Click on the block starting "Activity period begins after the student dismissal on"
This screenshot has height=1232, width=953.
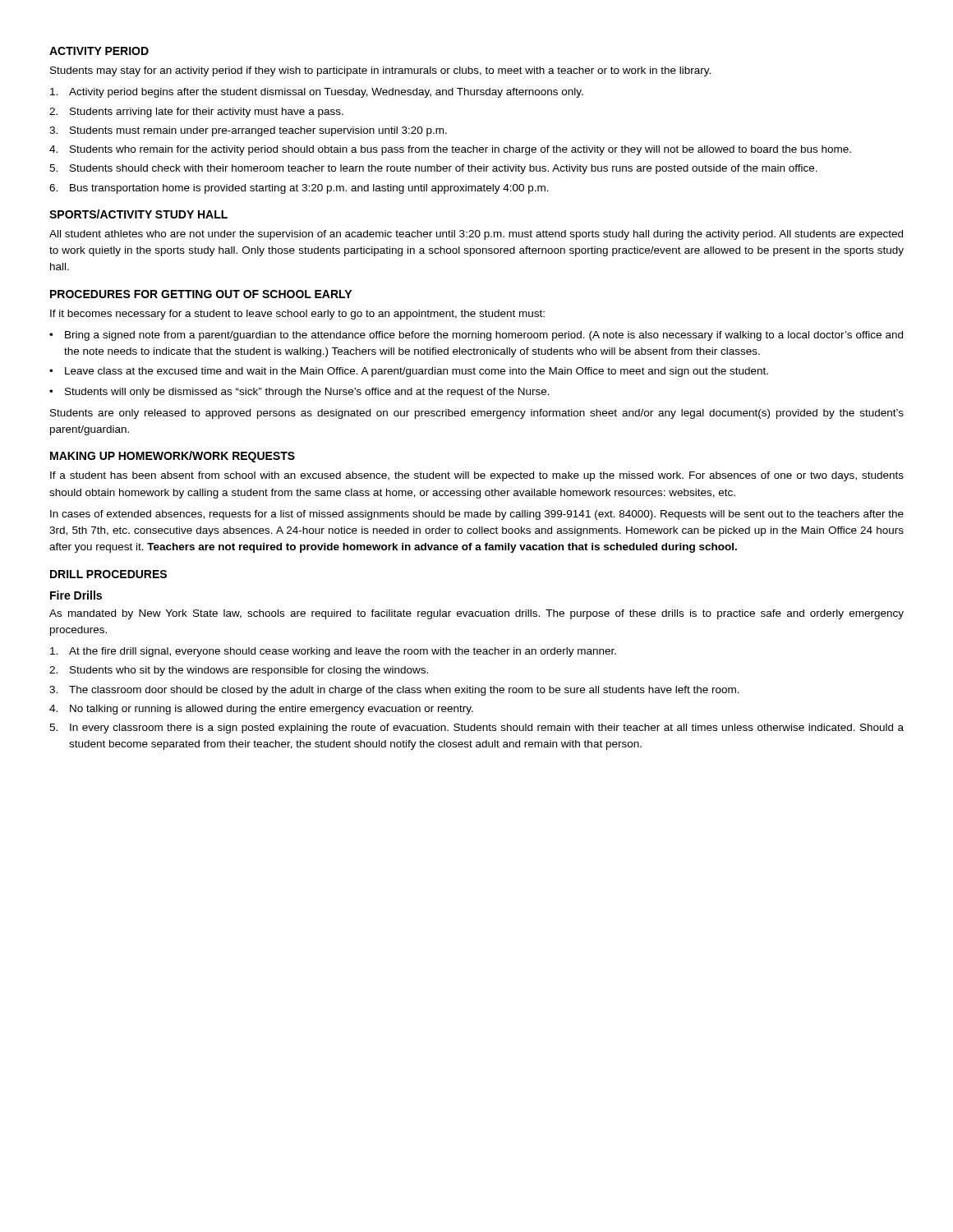coord(476,92)
